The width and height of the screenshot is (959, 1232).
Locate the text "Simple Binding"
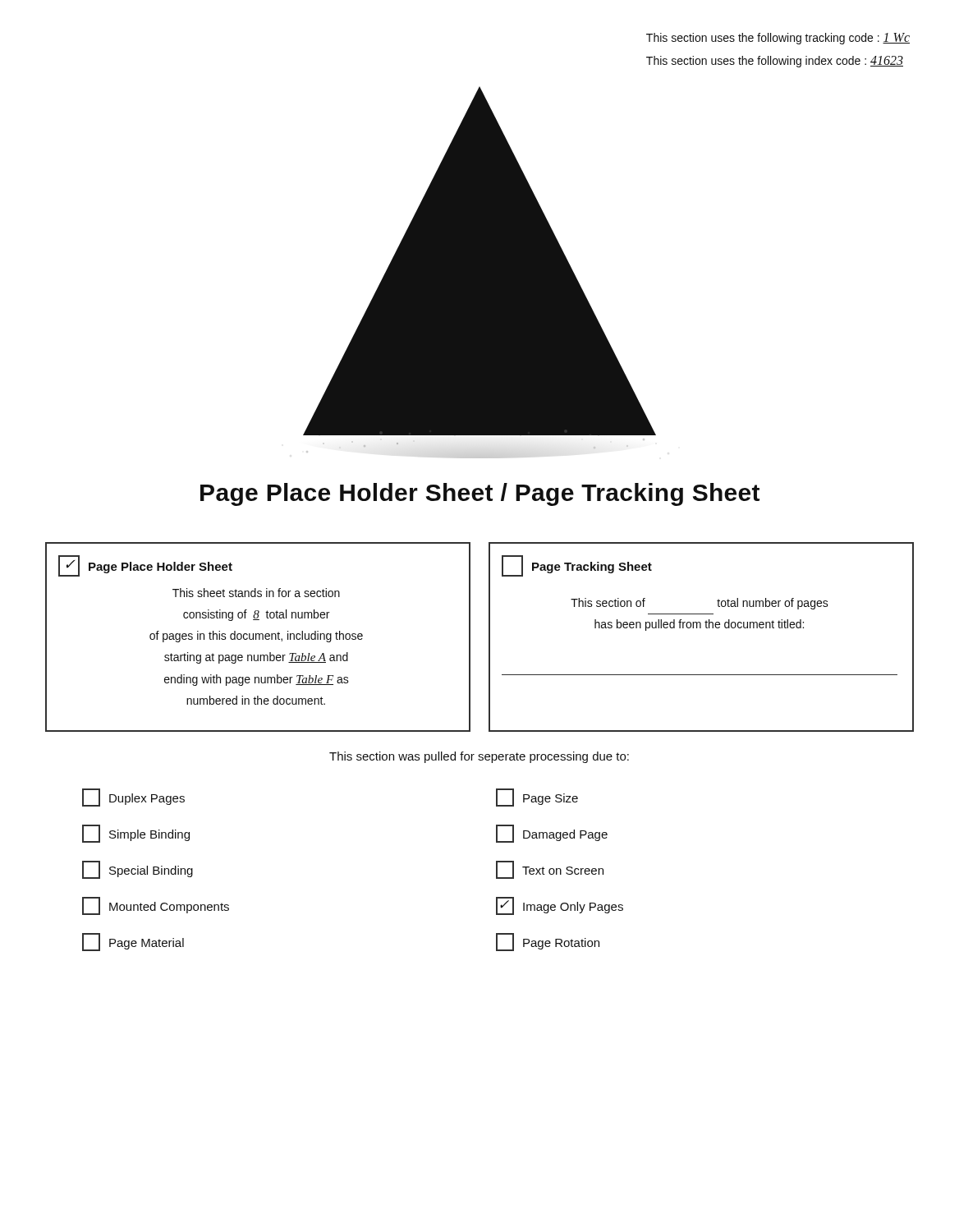tap(136, 834)
